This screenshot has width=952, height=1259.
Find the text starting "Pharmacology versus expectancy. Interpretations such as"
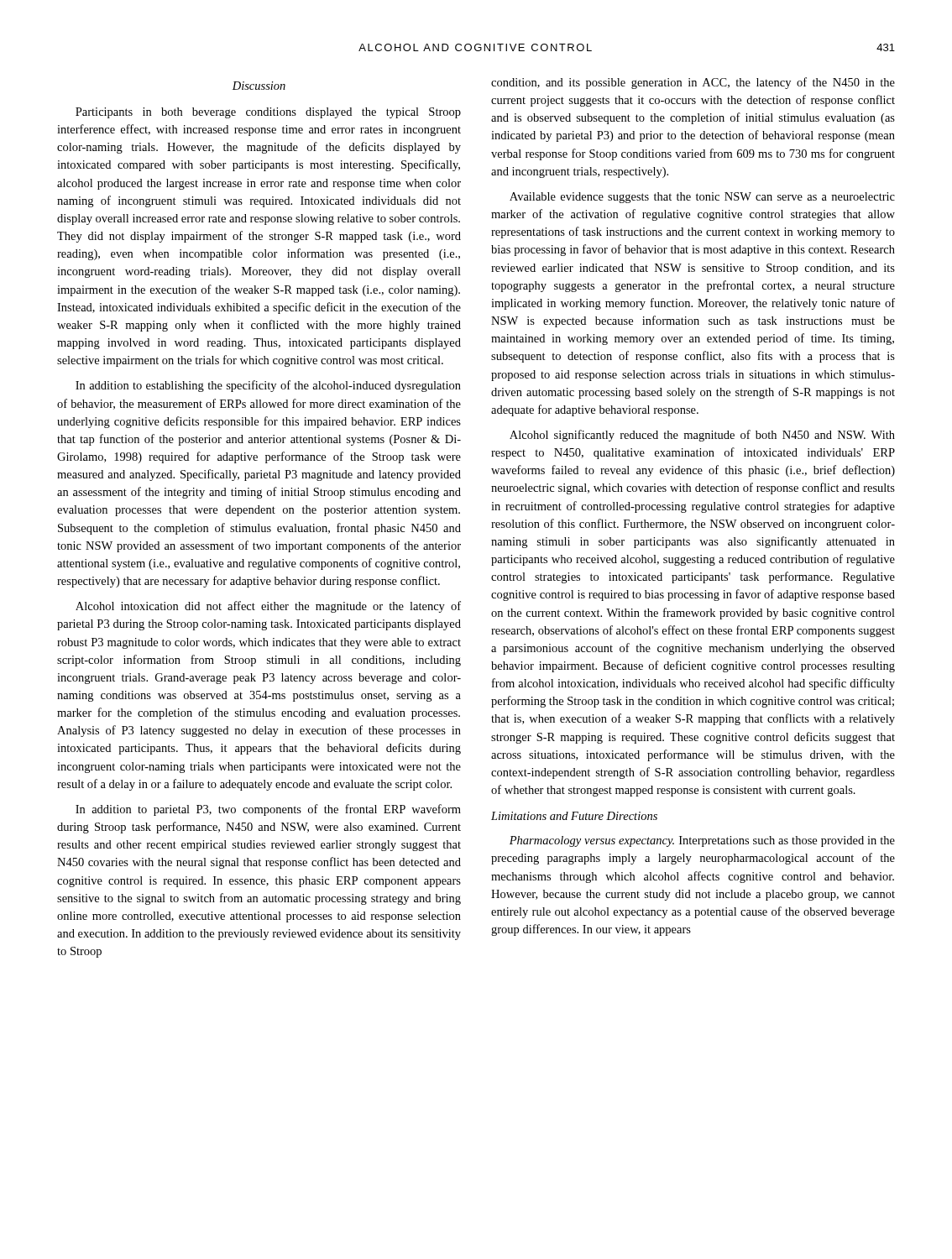[x=693, y=885]
